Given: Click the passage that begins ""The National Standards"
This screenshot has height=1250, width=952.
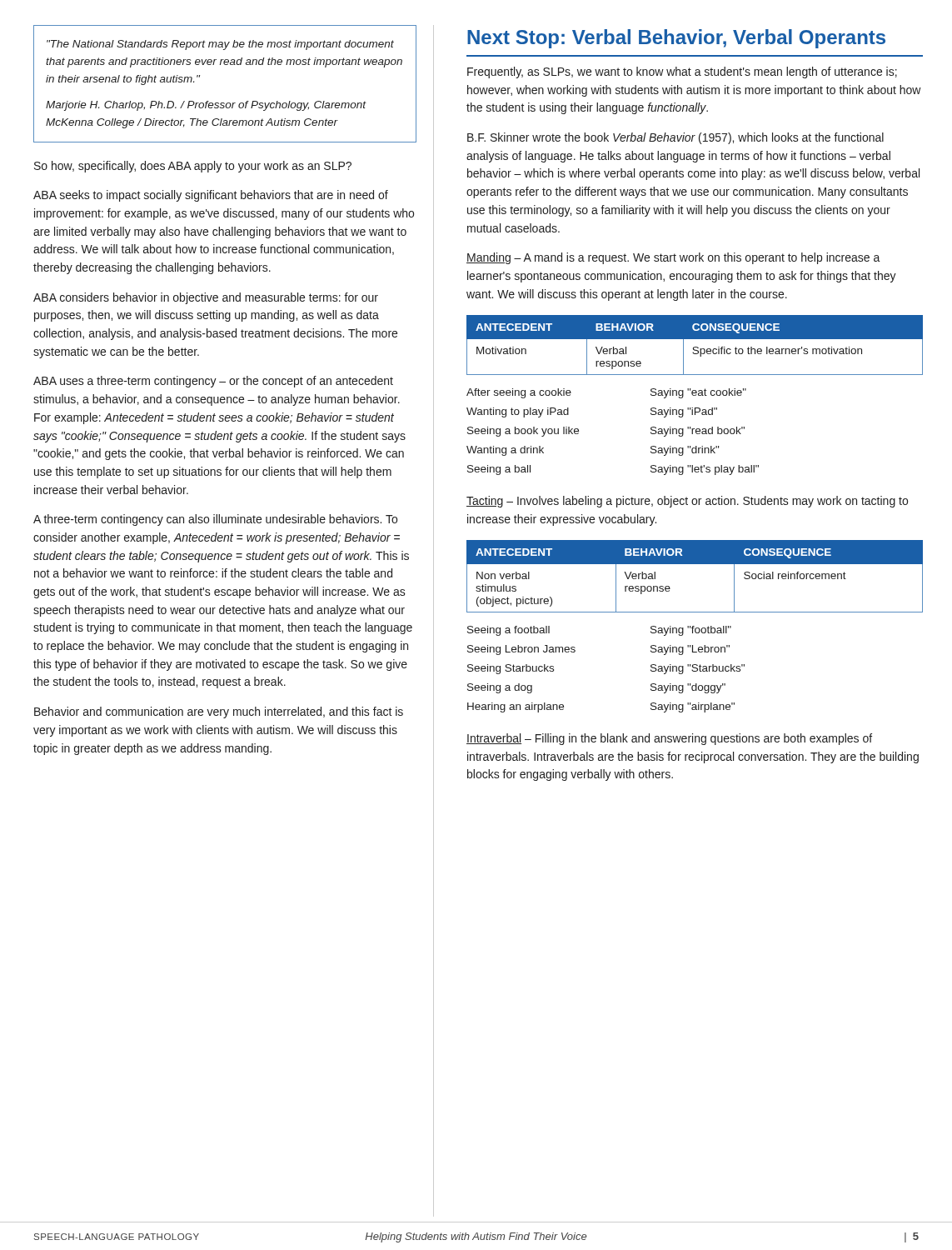Looking at the screenshot, I should coord(220,45).
